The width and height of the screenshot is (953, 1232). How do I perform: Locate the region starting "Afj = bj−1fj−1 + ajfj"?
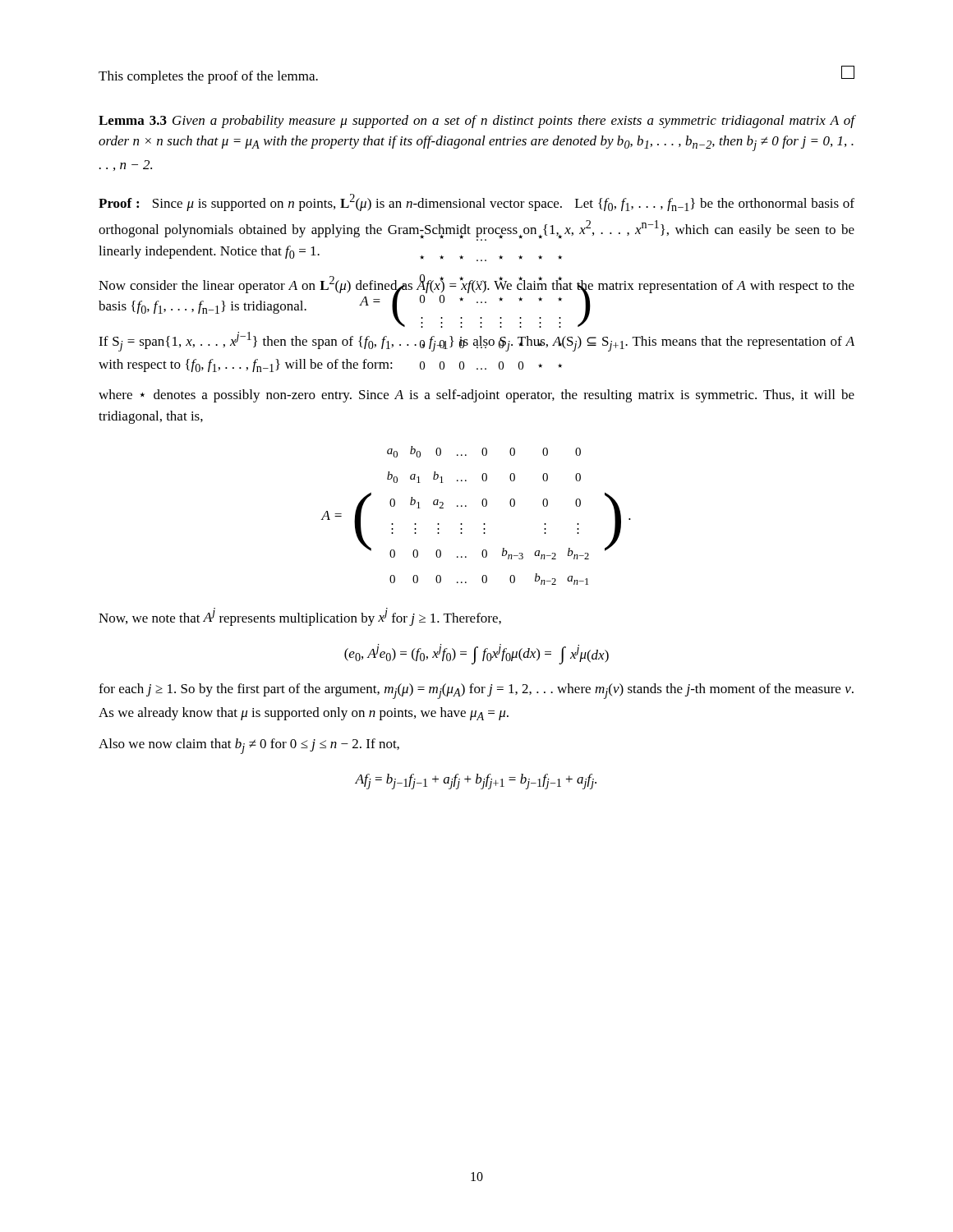(x=476, y=780)
